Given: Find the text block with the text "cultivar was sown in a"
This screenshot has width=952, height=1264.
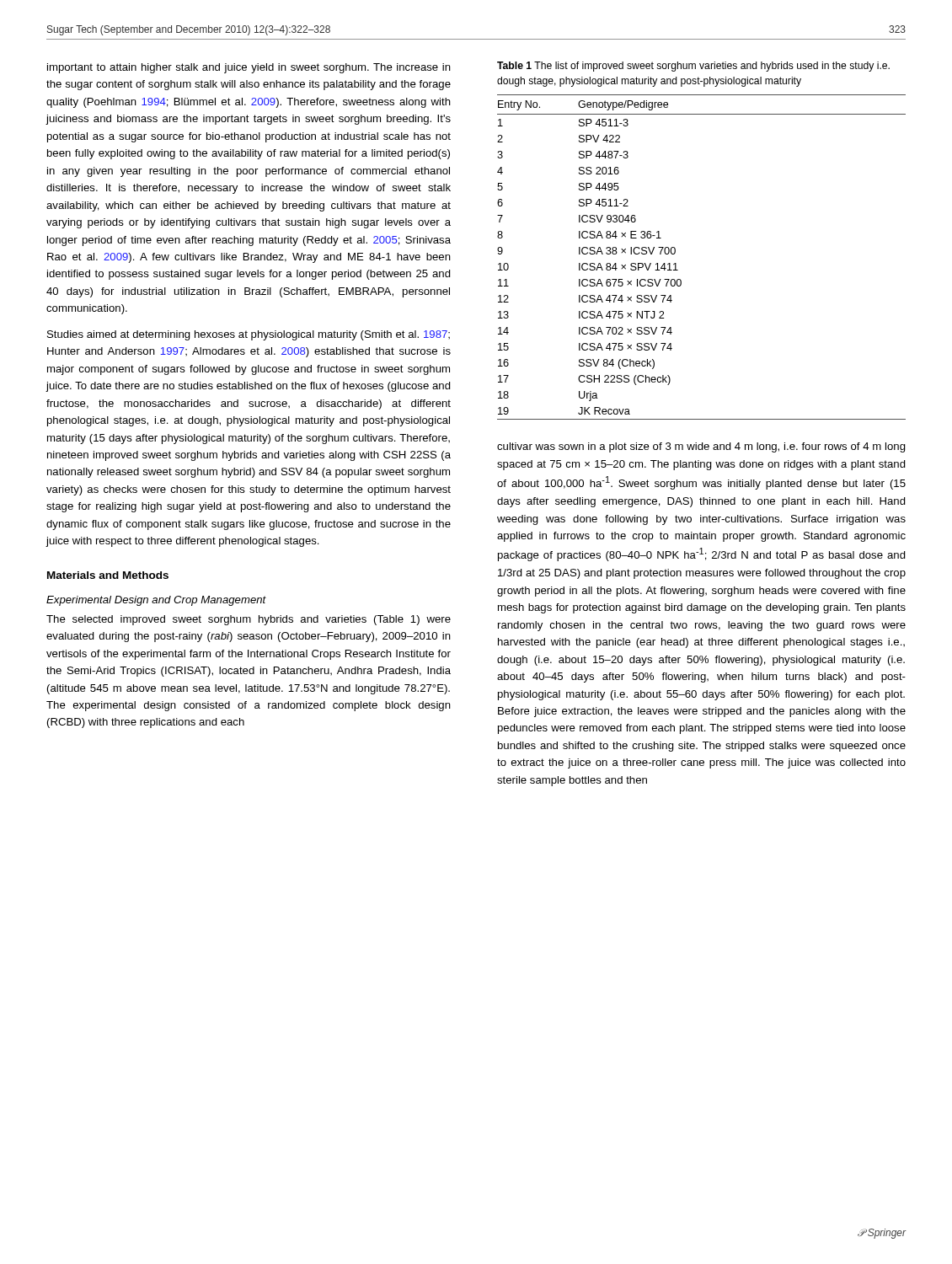Looking at the screenshot, I should coord(701,613).
